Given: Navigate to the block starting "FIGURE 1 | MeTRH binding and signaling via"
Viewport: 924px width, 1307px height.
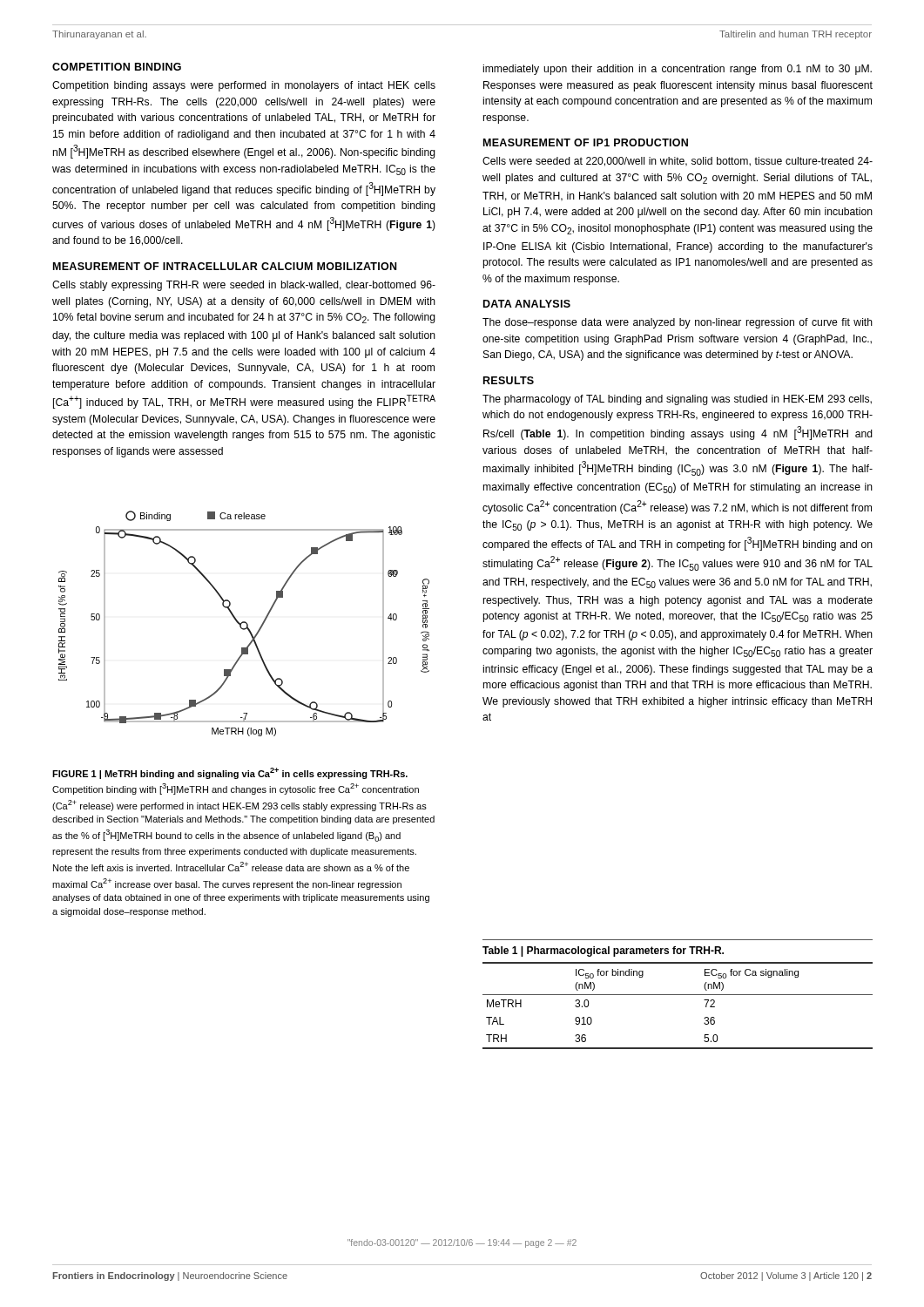Looking at the screenshot, I should click(244, 841).
